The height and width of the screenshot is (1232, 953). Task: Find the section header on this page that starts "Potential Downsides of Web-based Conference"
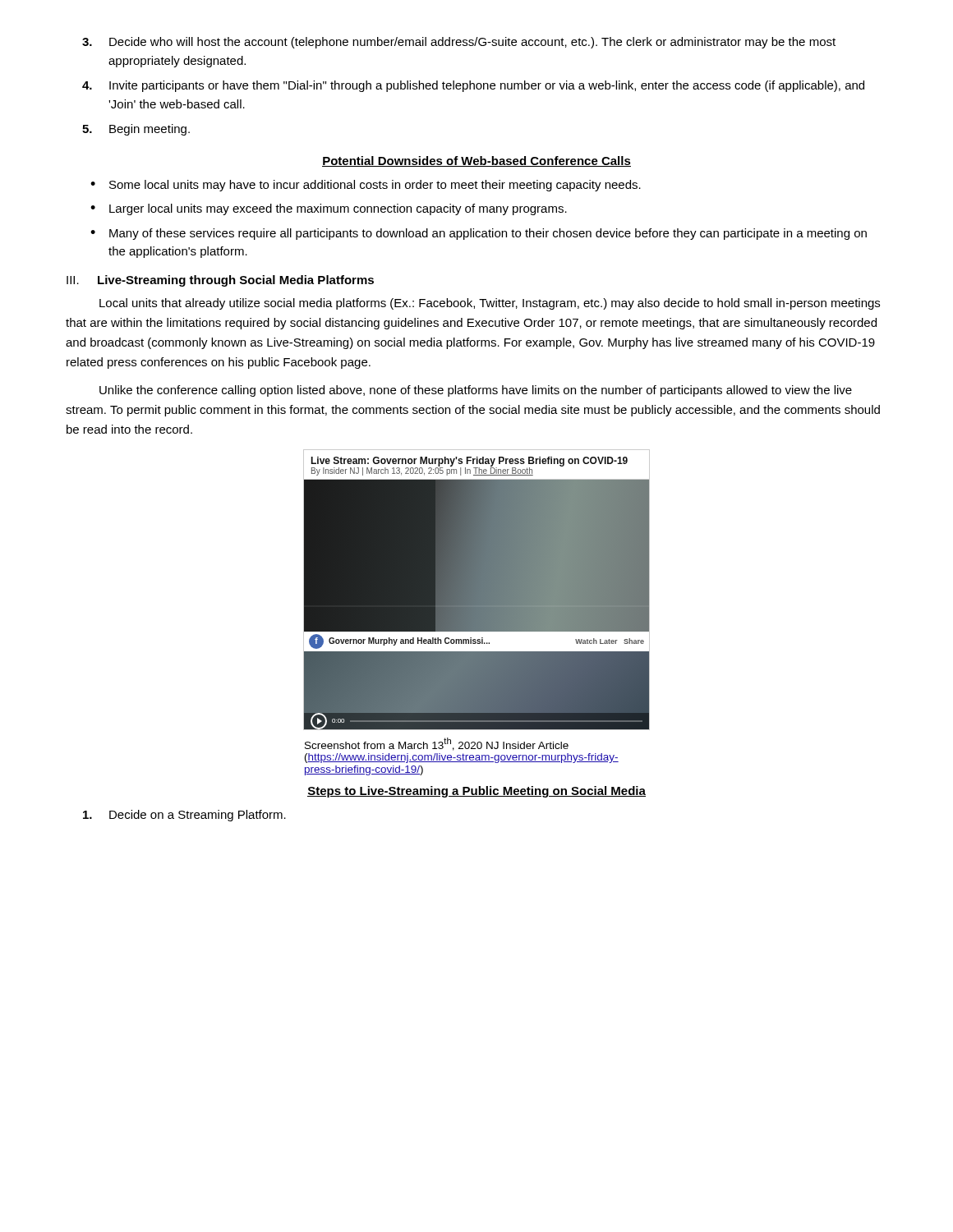click(476, 160)
